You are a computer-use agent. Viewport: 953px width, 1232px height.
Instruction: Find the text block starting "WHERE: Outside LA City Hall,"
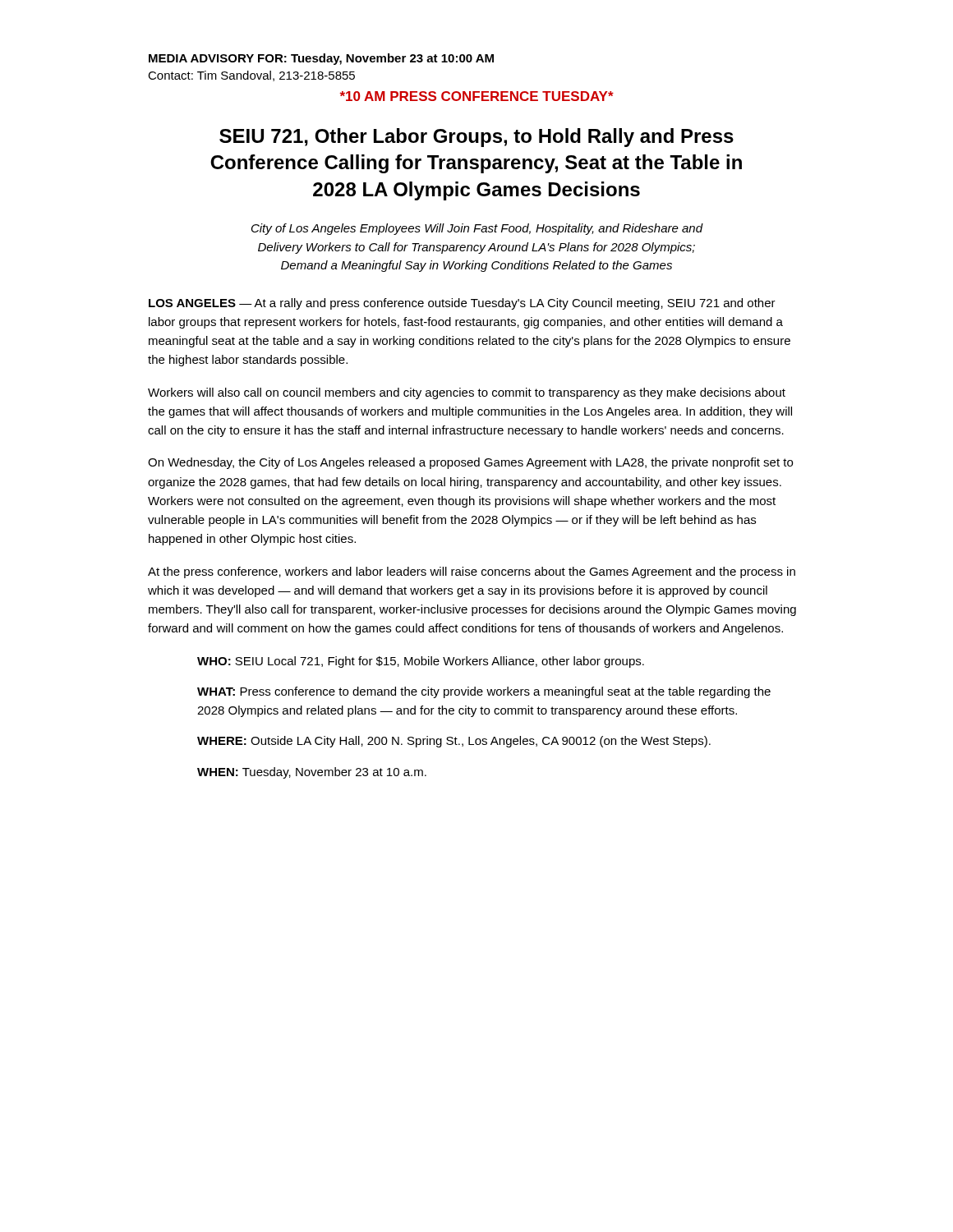click(x=454, y=741)
